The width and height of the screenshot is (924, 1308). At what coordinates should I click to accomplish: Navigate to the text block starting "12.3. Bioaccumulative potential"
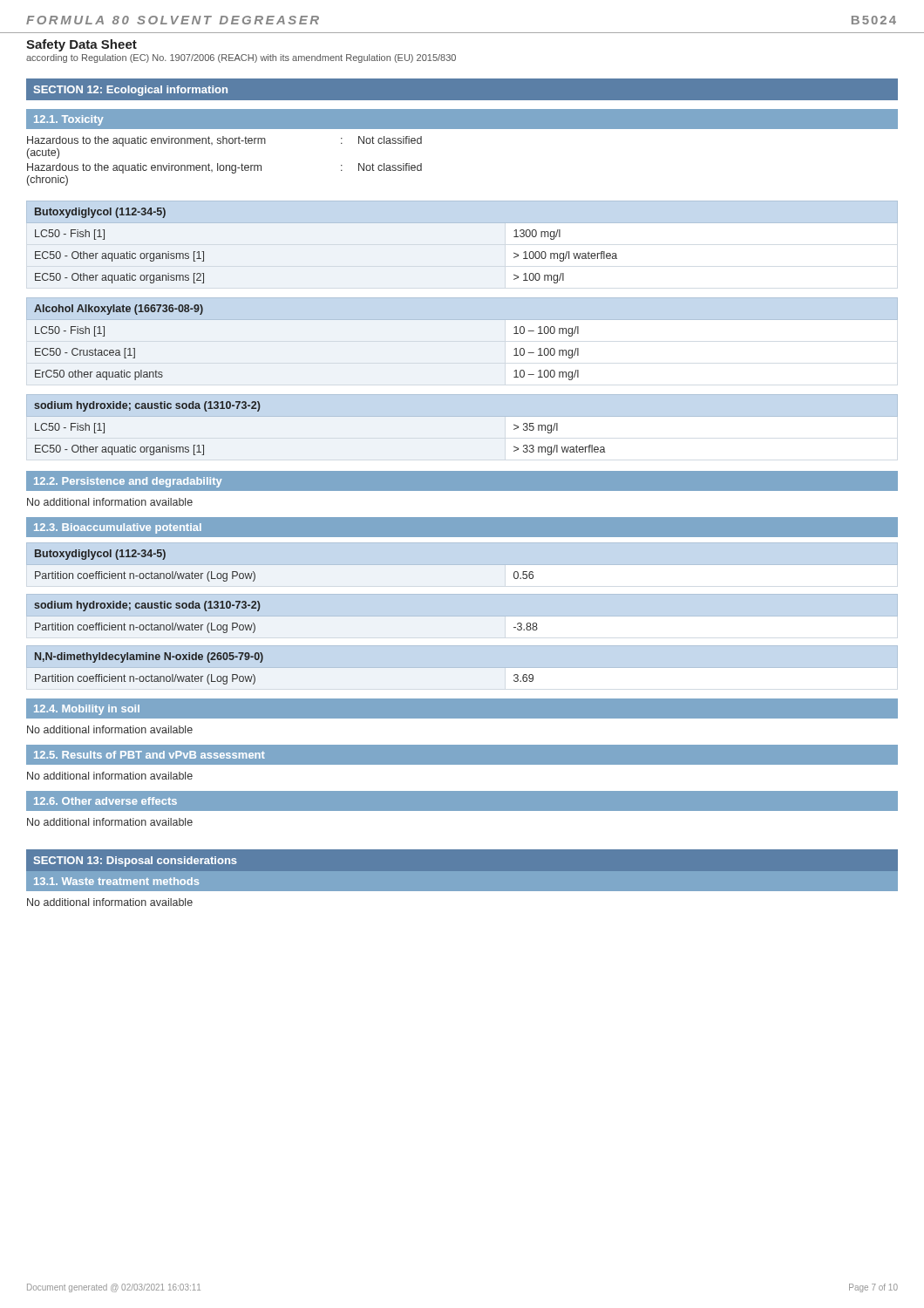click(117, 527)
